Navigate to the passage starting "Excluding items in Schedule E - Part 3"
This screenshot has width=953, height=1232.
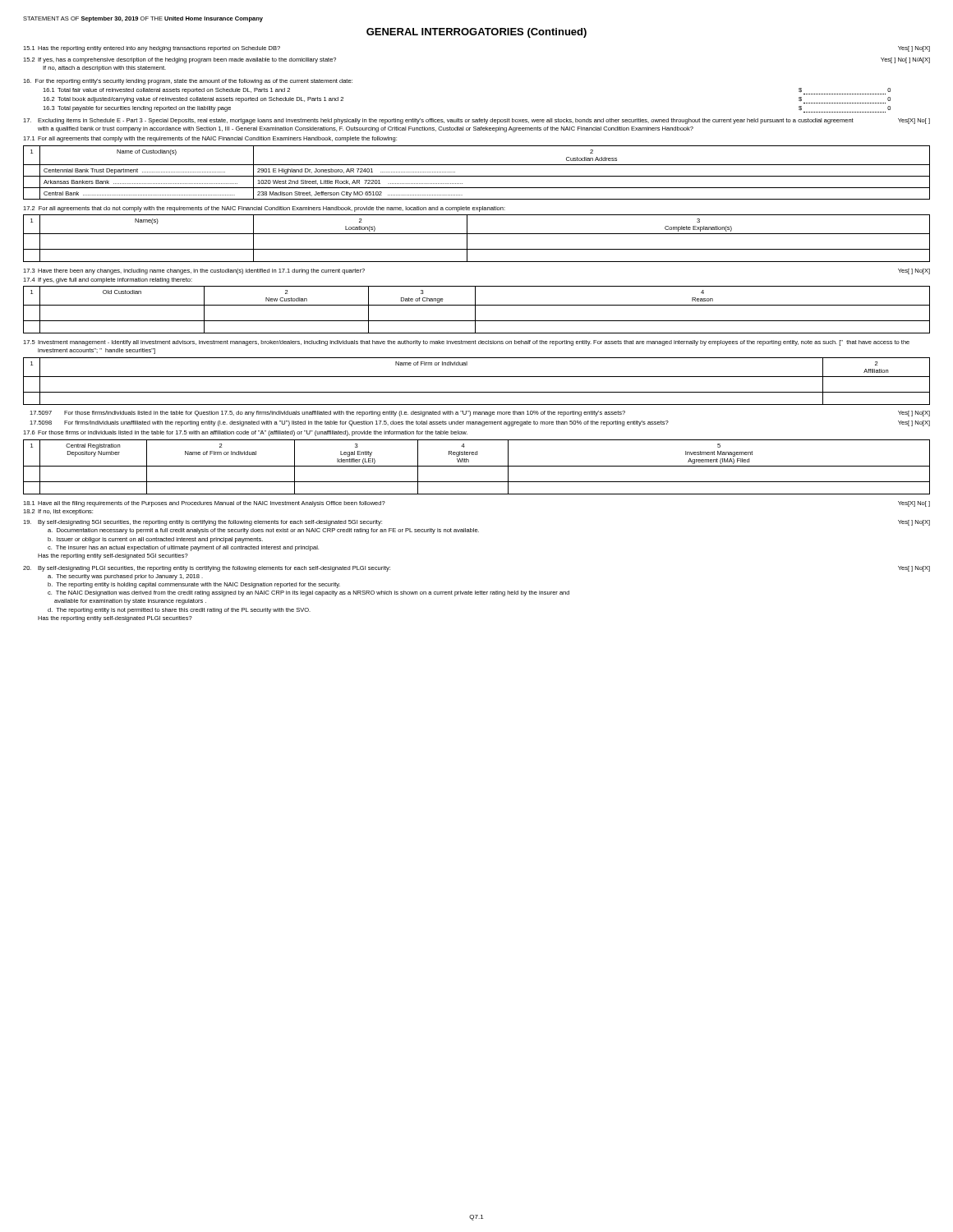pyautogui.click(x=476, y=129)
